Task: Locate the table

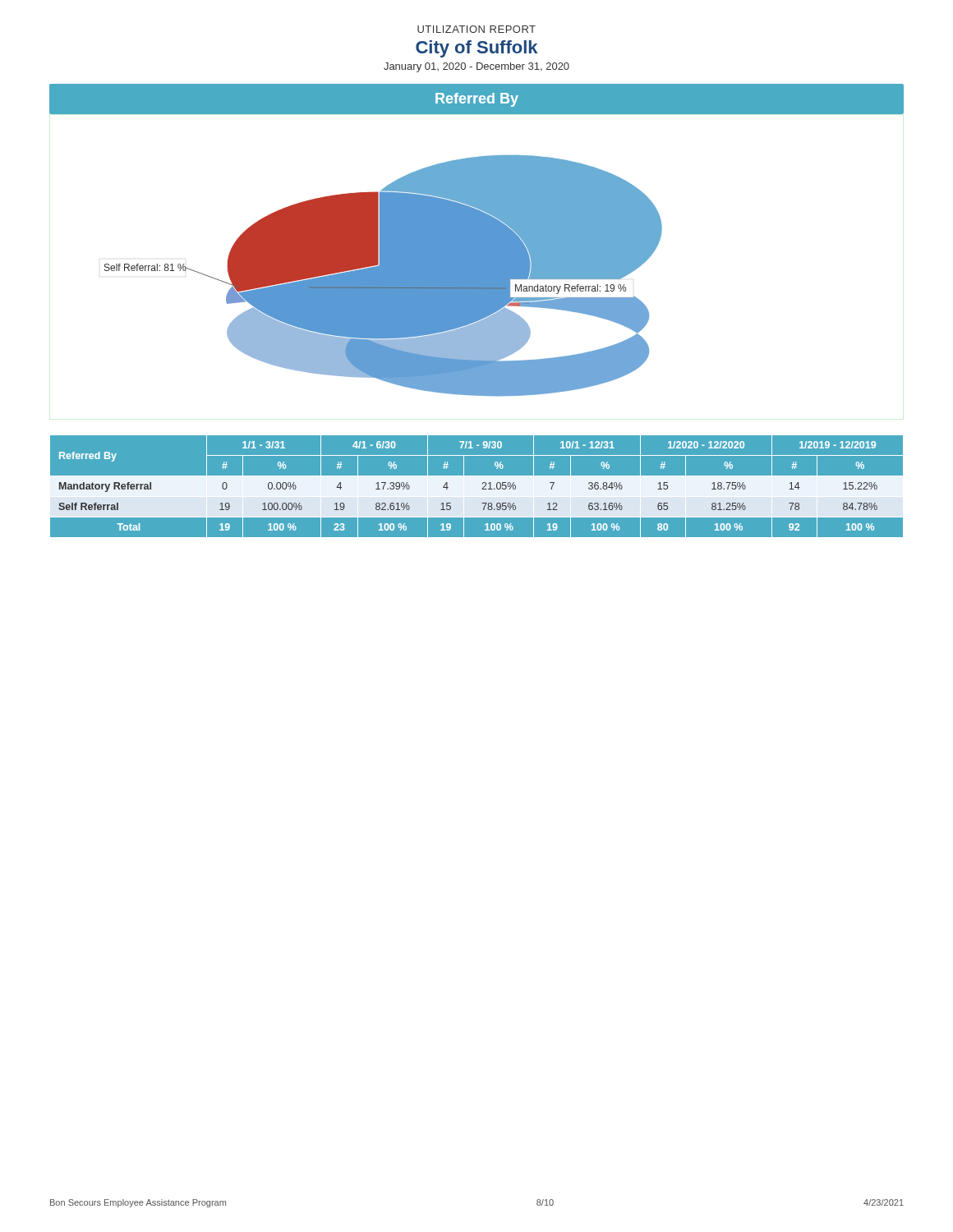Action: (x=476, y=486)
